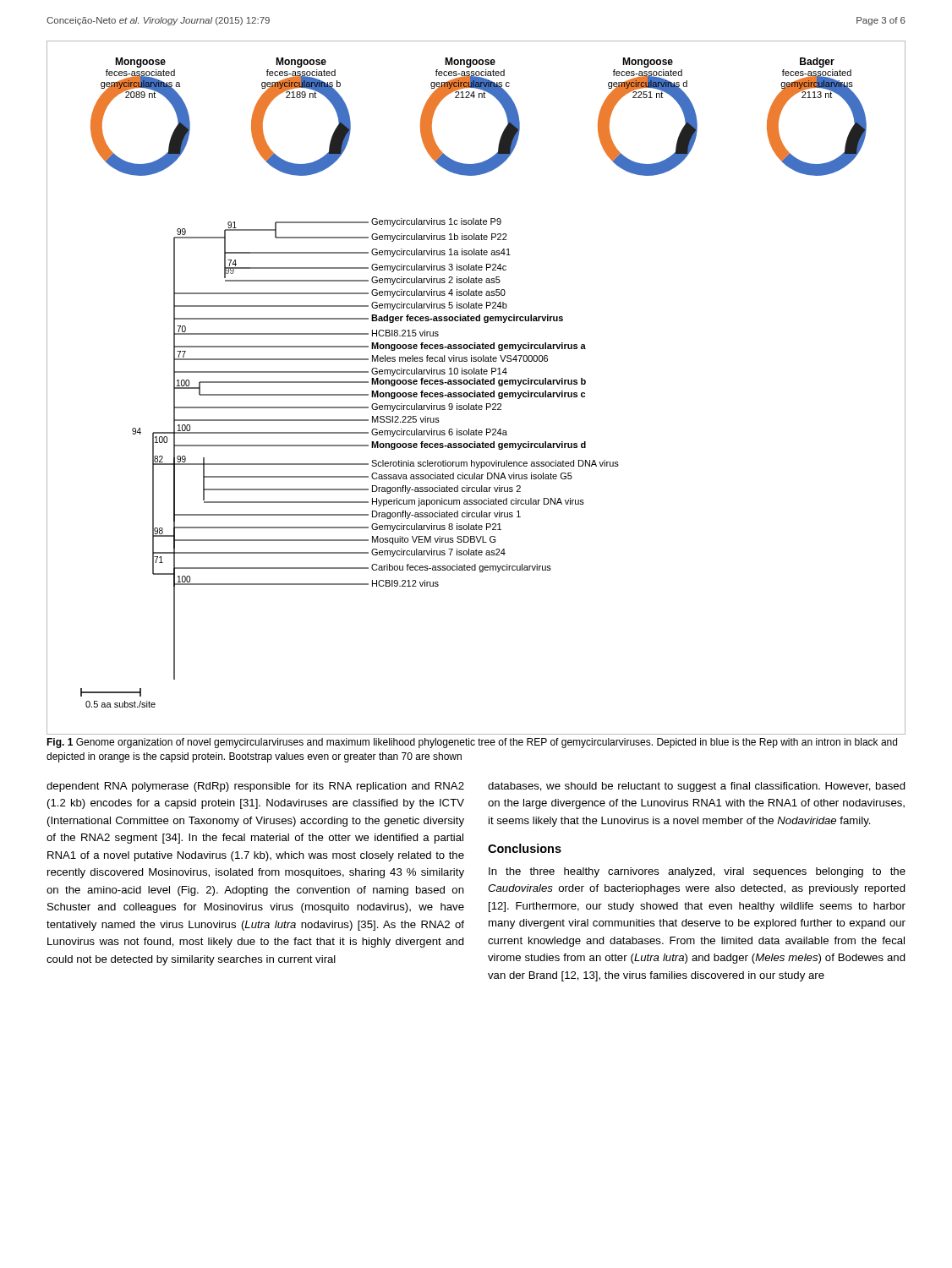
Task: Locate the text block containing "databases, we should"
Action: tap(697, 804)
